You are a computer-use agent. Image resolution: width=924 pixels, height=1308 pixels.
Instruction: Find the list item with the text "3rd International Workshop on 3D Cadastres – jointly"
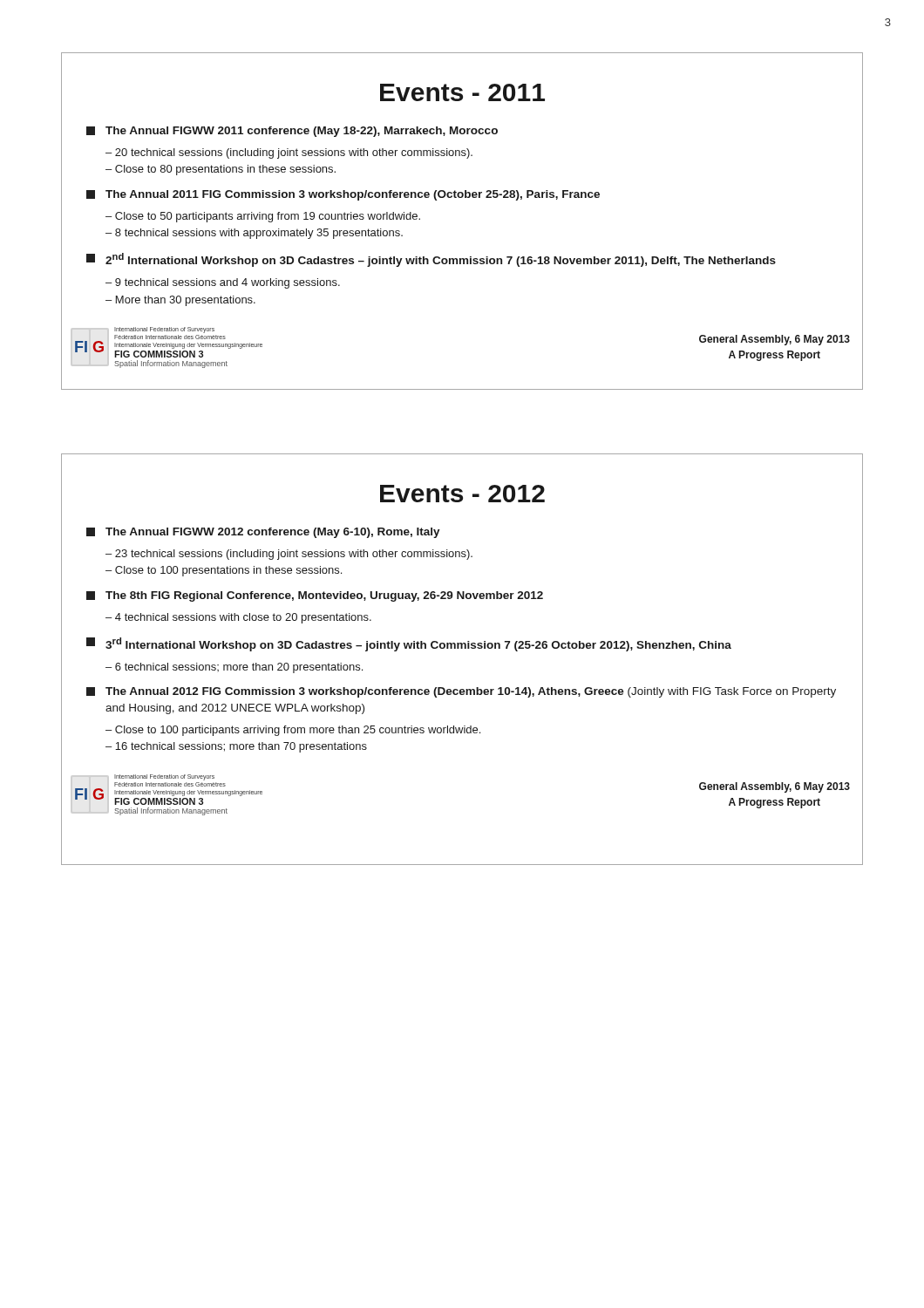[x=409, y=655]
